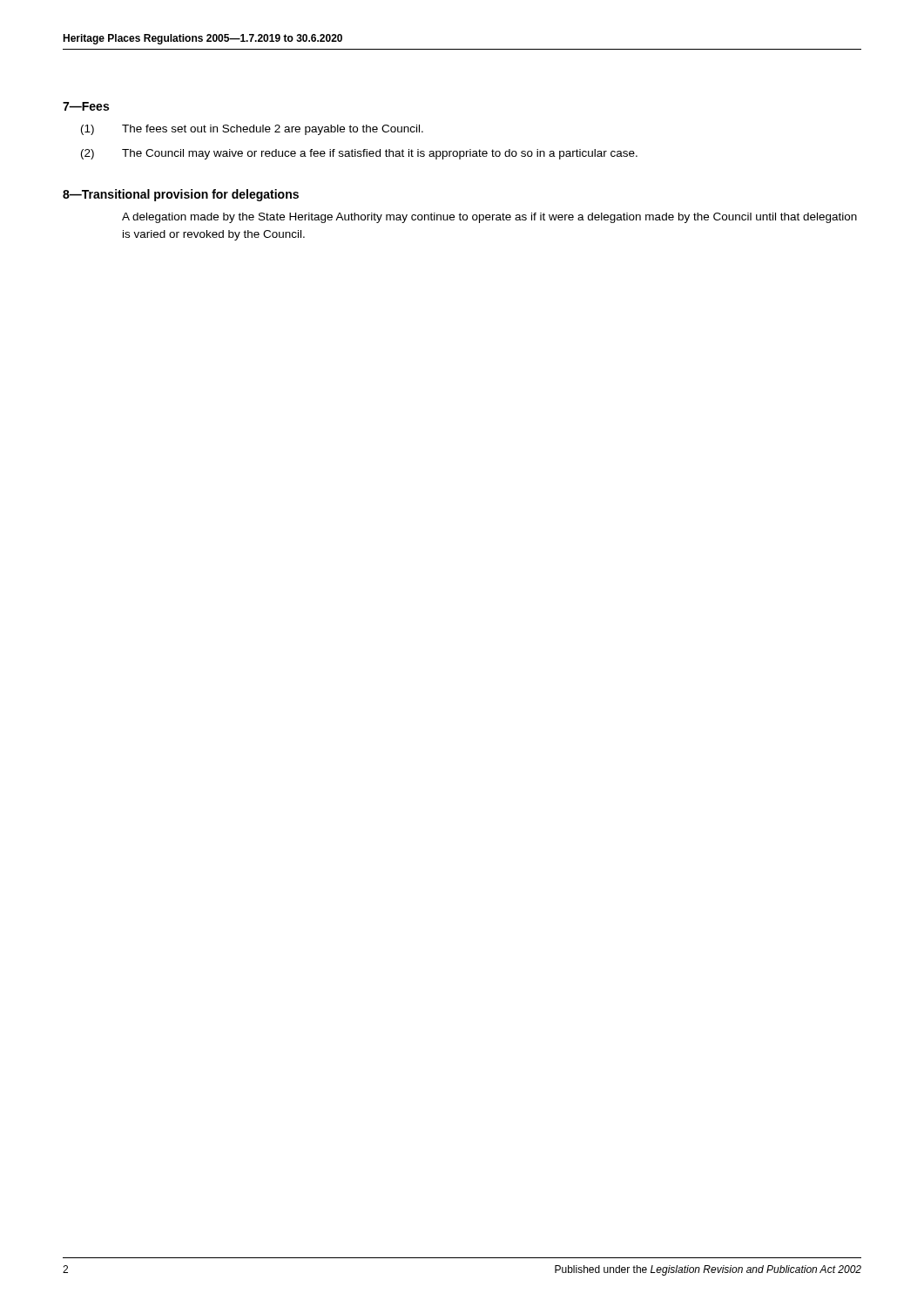Click on the block starting "8—Transitional provision for delegations"

pos(181,194)
